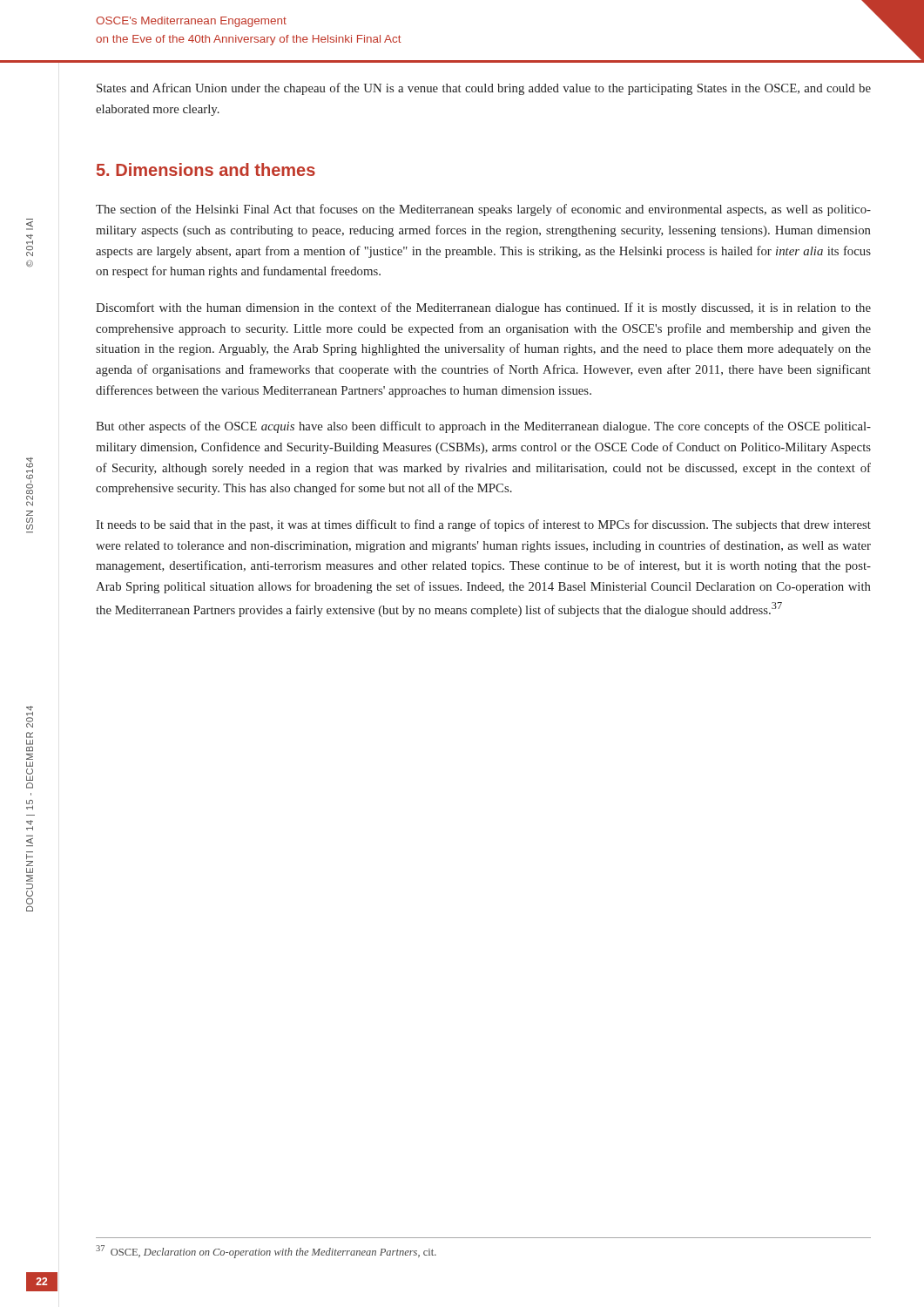
Task: Select the element starting "It needs to be said that in the"
Action: tap(483, 567)
